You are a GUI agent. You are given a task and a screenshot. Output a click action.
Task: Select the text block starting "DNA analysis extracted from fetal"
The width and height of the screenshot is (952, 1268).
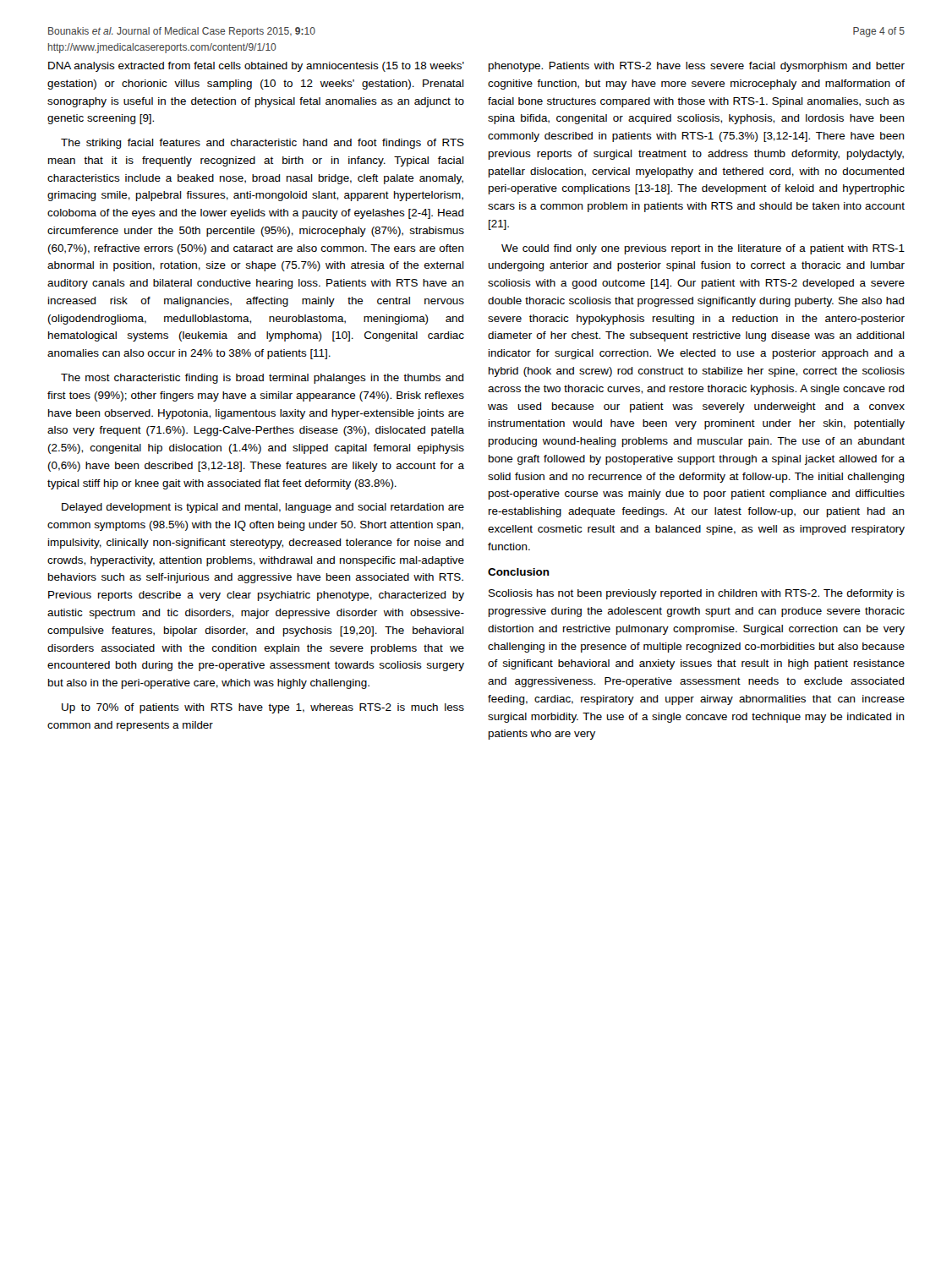[256, 396]
